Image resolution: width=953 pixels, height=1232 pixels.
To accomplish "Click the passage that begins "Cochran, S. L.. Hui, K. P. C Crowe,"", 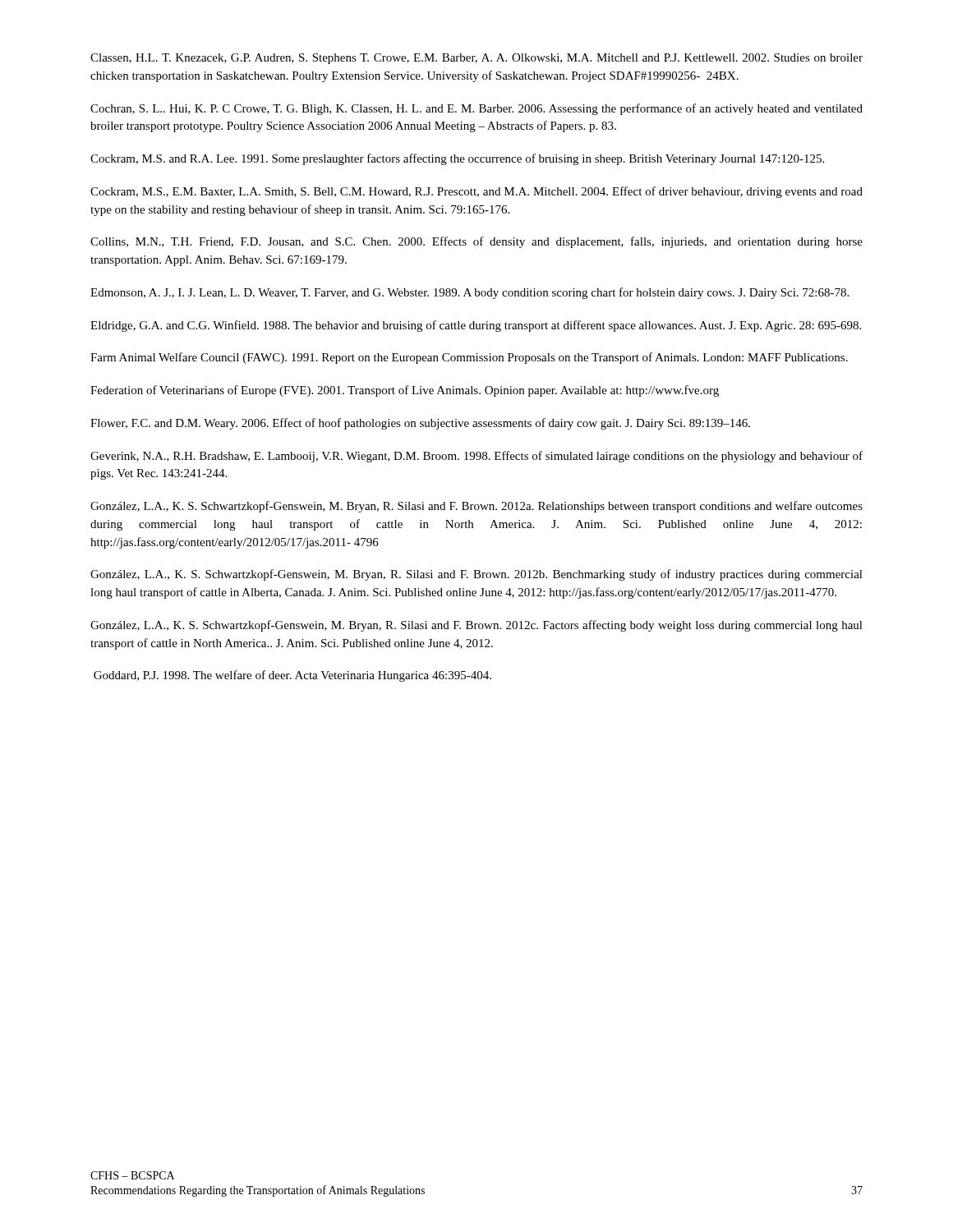I will coord(476,117).
